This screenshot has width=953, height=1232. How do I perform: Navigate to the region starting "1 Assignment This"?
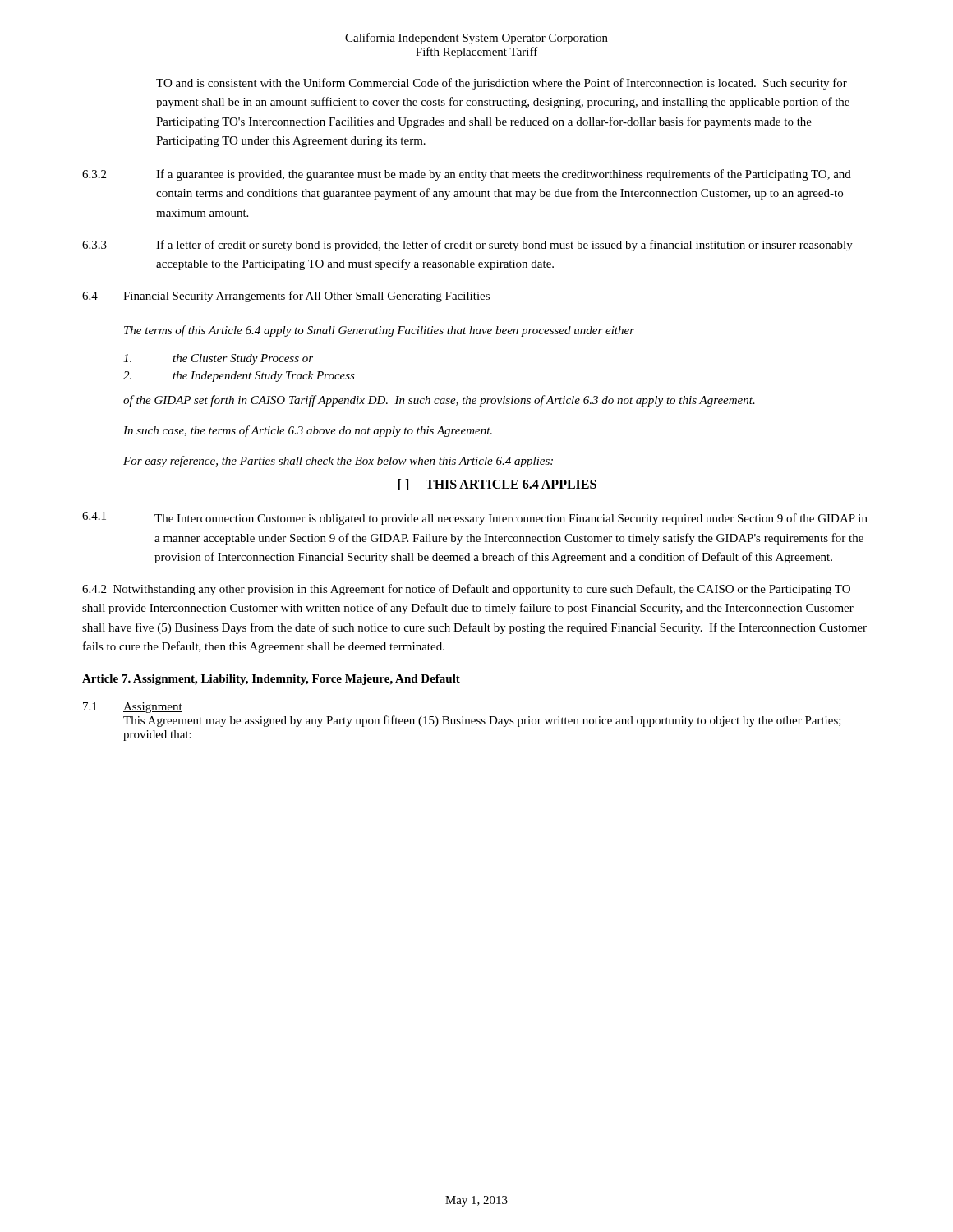[x=476, y=721]
